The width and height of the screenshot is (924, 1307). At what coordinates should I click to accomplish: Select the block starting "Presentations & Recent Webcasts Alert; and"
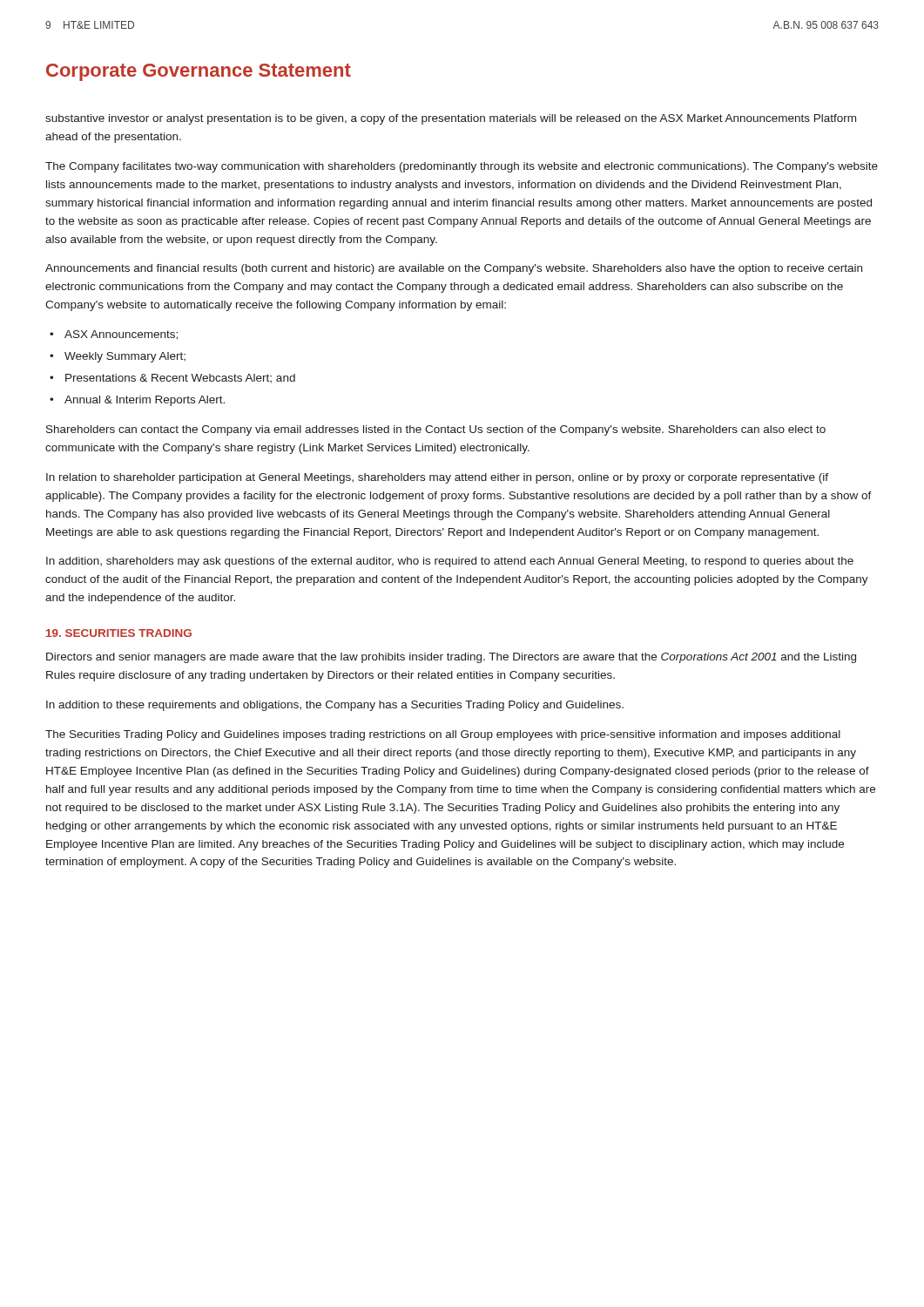(180, 378)
